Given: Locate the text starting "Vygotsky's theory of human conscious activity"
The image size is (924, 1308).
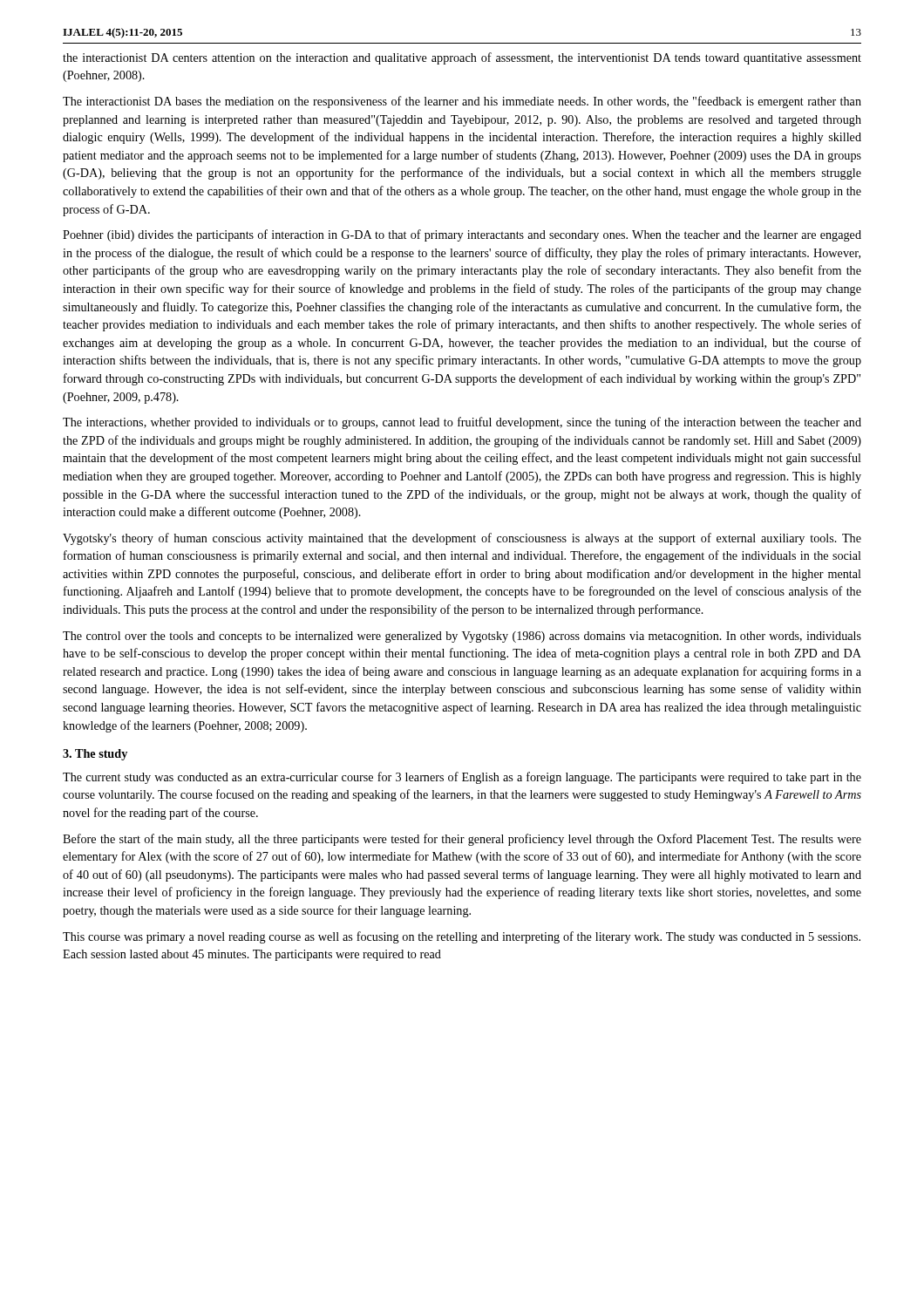Looking at the screenshot, I should click(462, 574).
